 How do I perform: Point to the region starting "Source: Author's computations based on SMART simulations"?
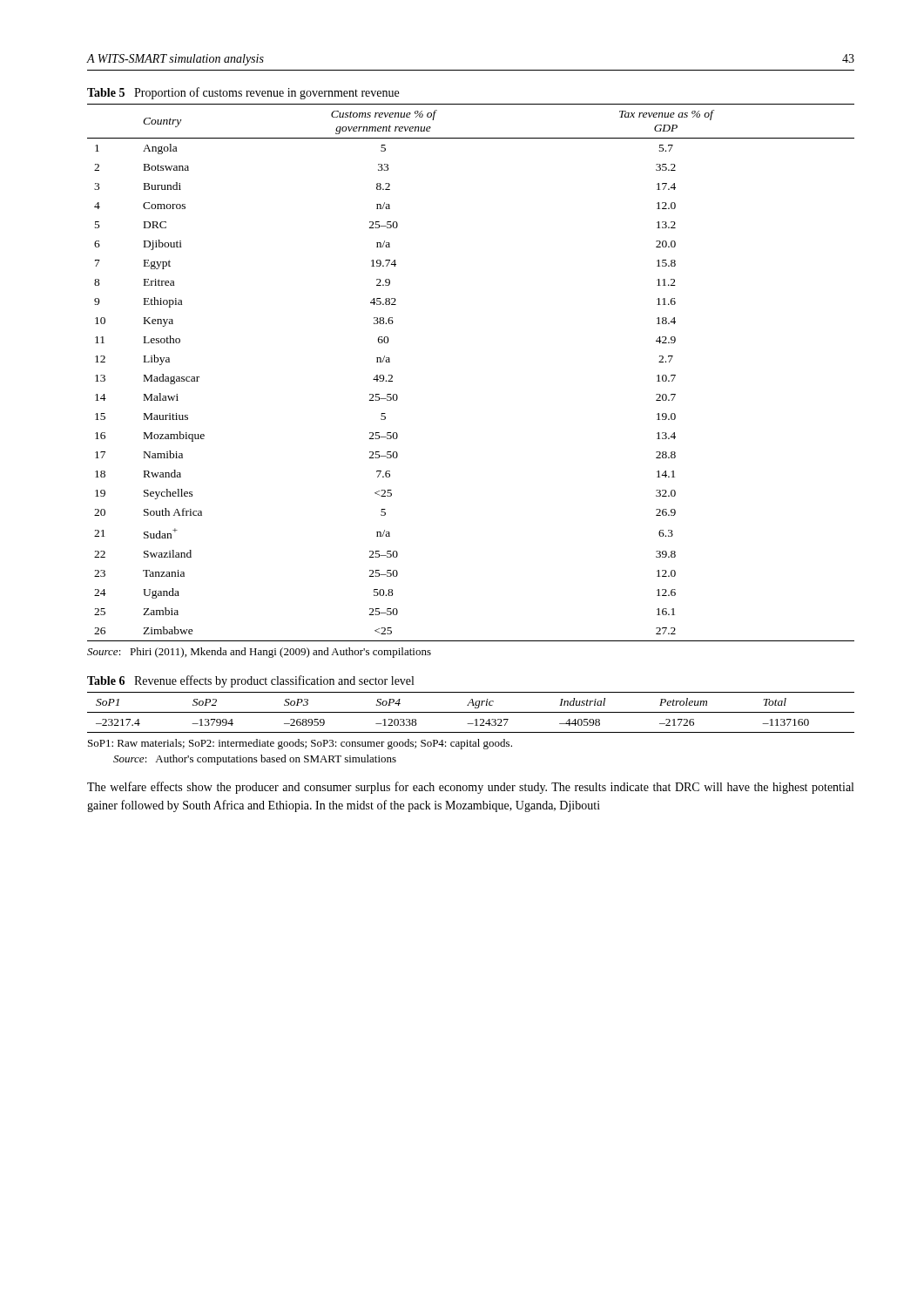tap(255, 758)
